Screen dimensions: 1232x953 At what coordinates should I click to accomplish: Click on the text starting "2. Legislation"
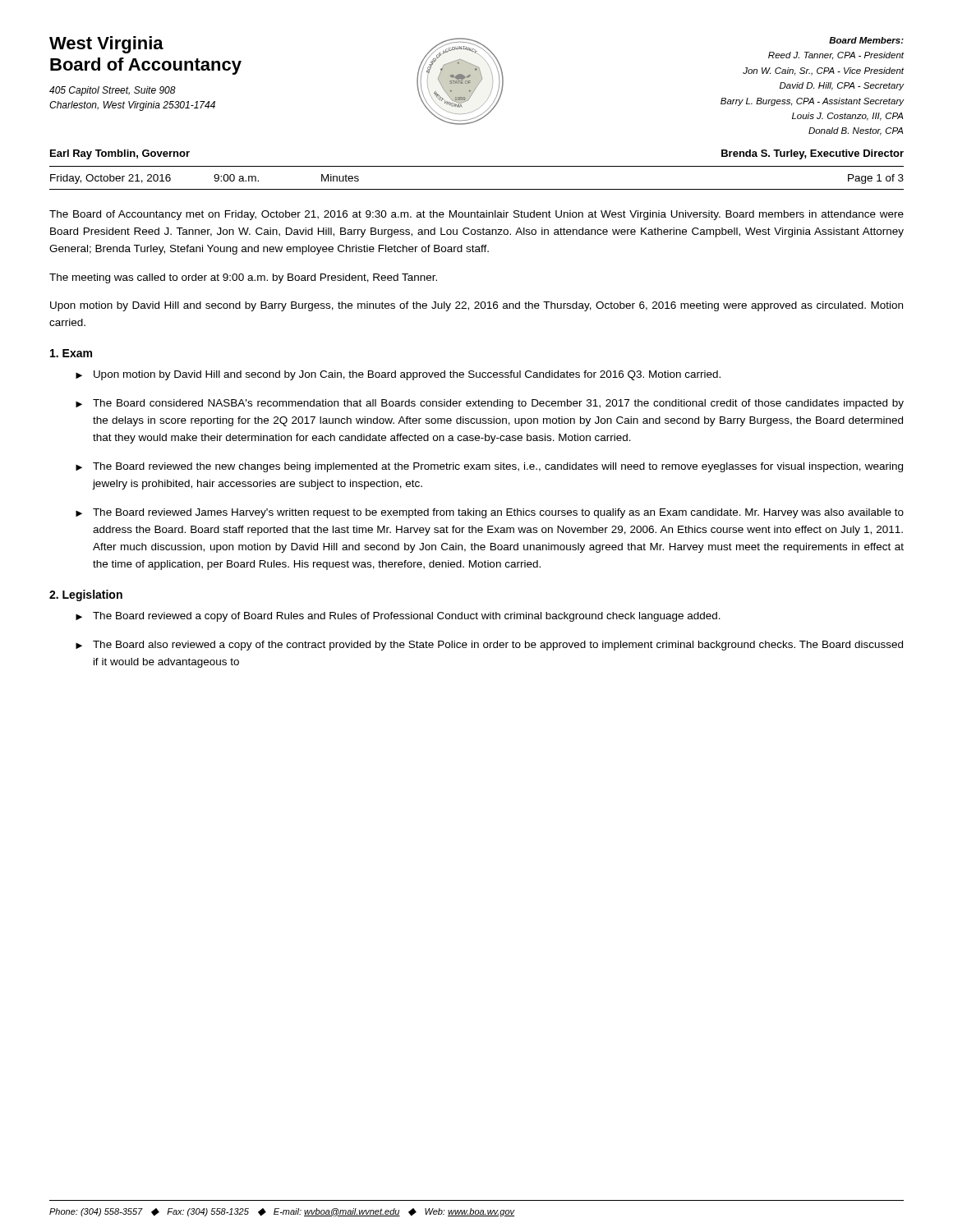(x=86, y=594)
